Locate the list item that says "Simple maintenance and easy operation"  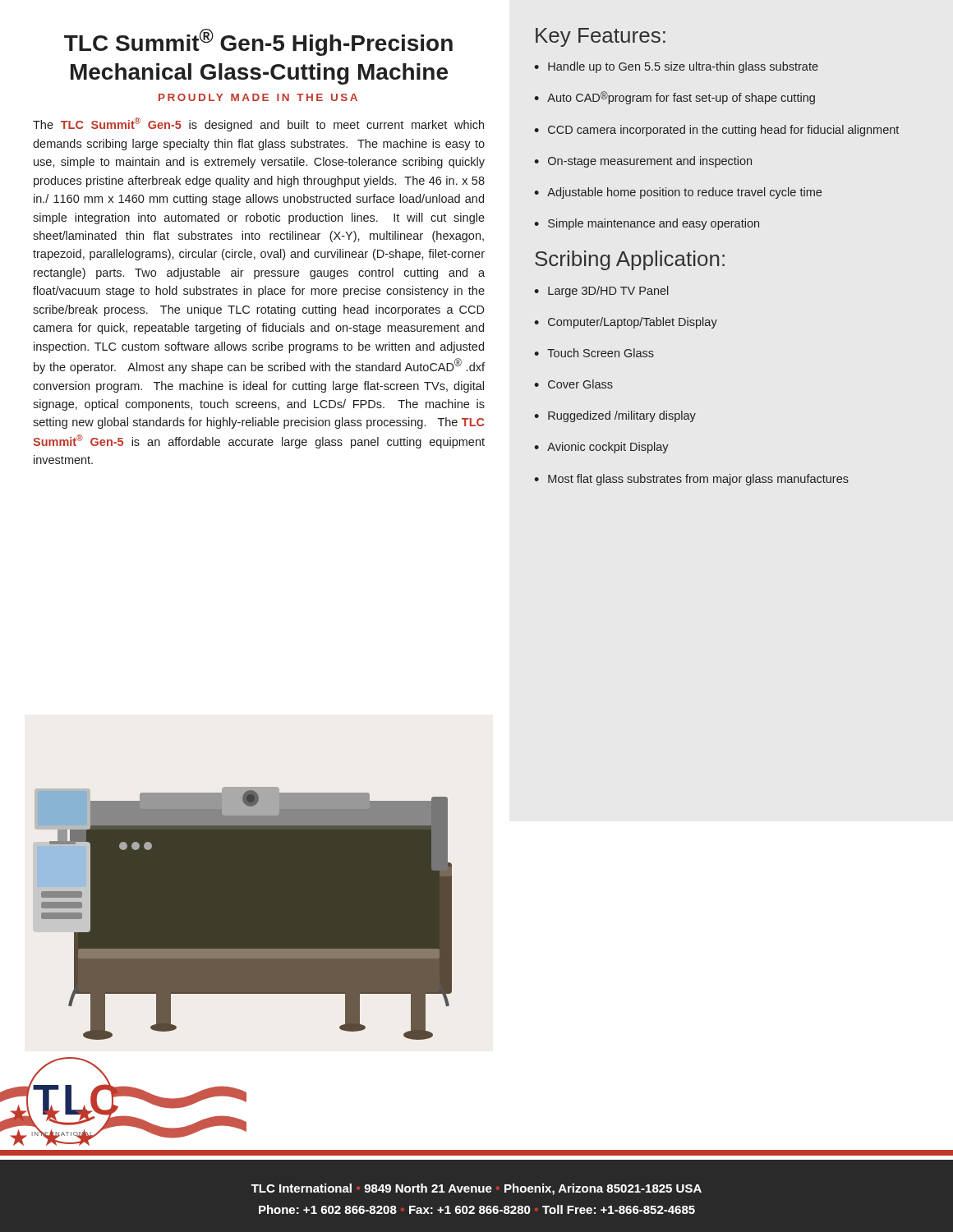tap(654, 224)
